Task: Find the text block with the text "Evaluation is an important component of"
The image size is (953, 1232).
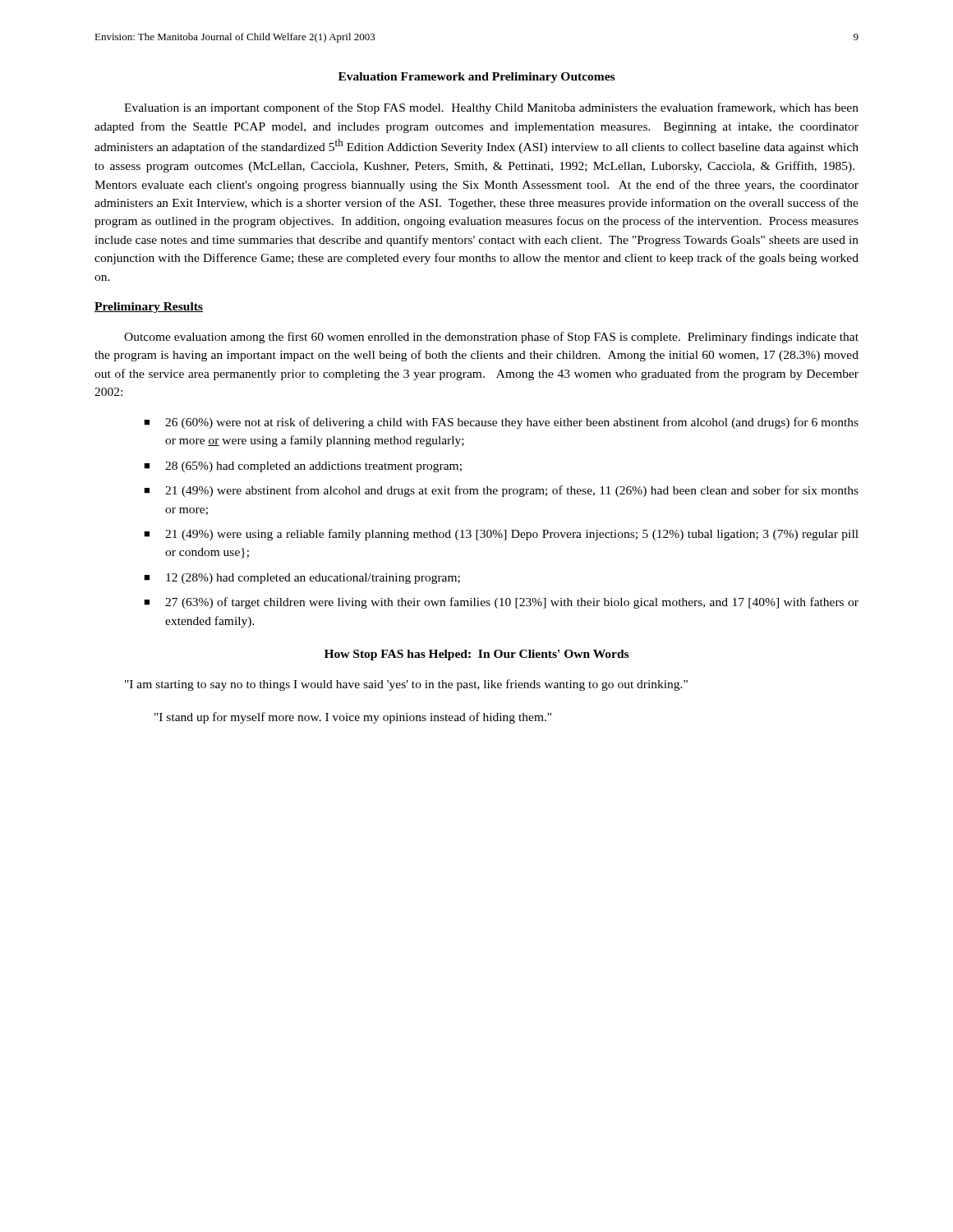Action: pos(476,192)
